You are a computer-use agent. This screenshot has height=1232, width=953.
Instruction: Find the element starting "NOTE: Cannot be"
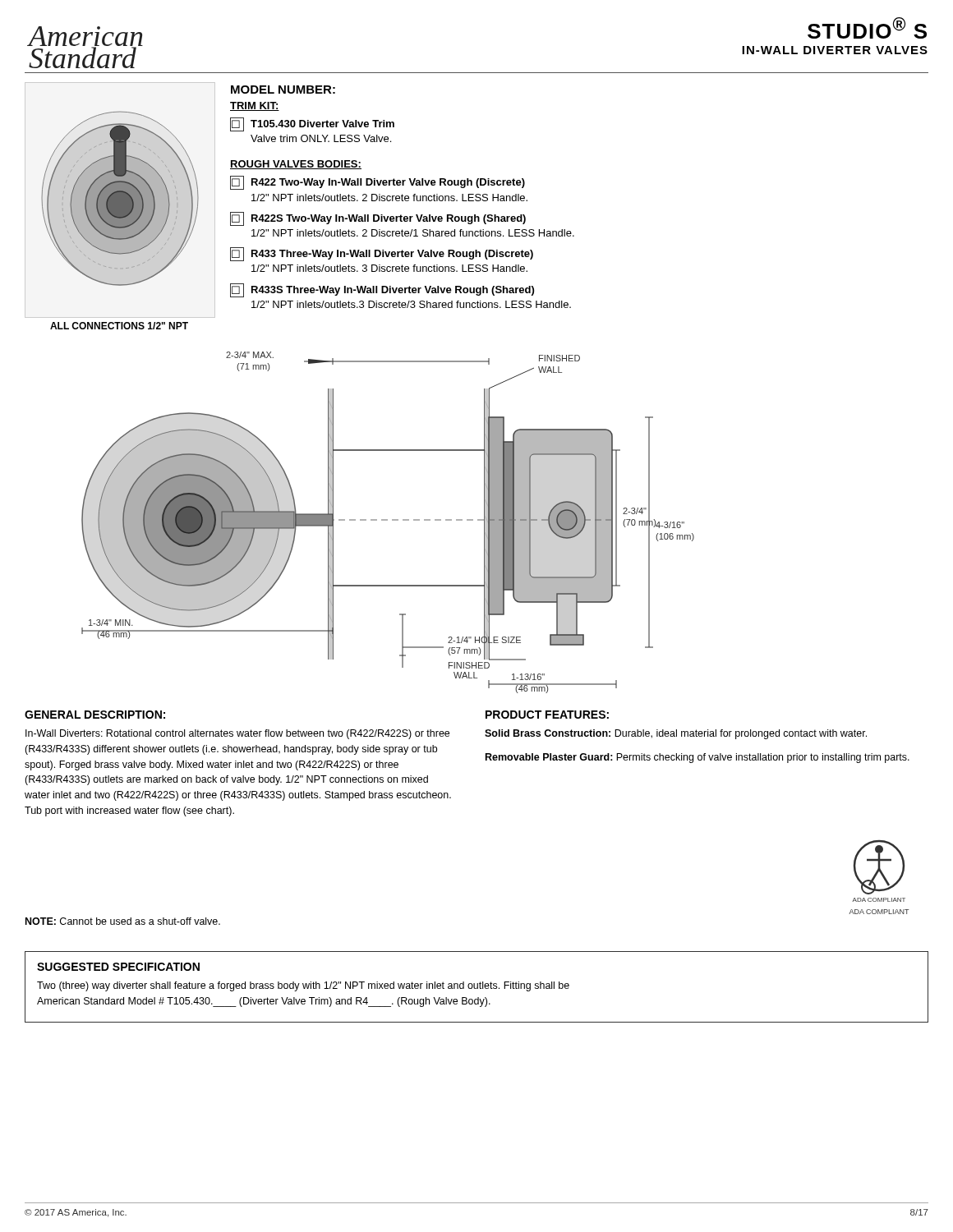point(123,922)
